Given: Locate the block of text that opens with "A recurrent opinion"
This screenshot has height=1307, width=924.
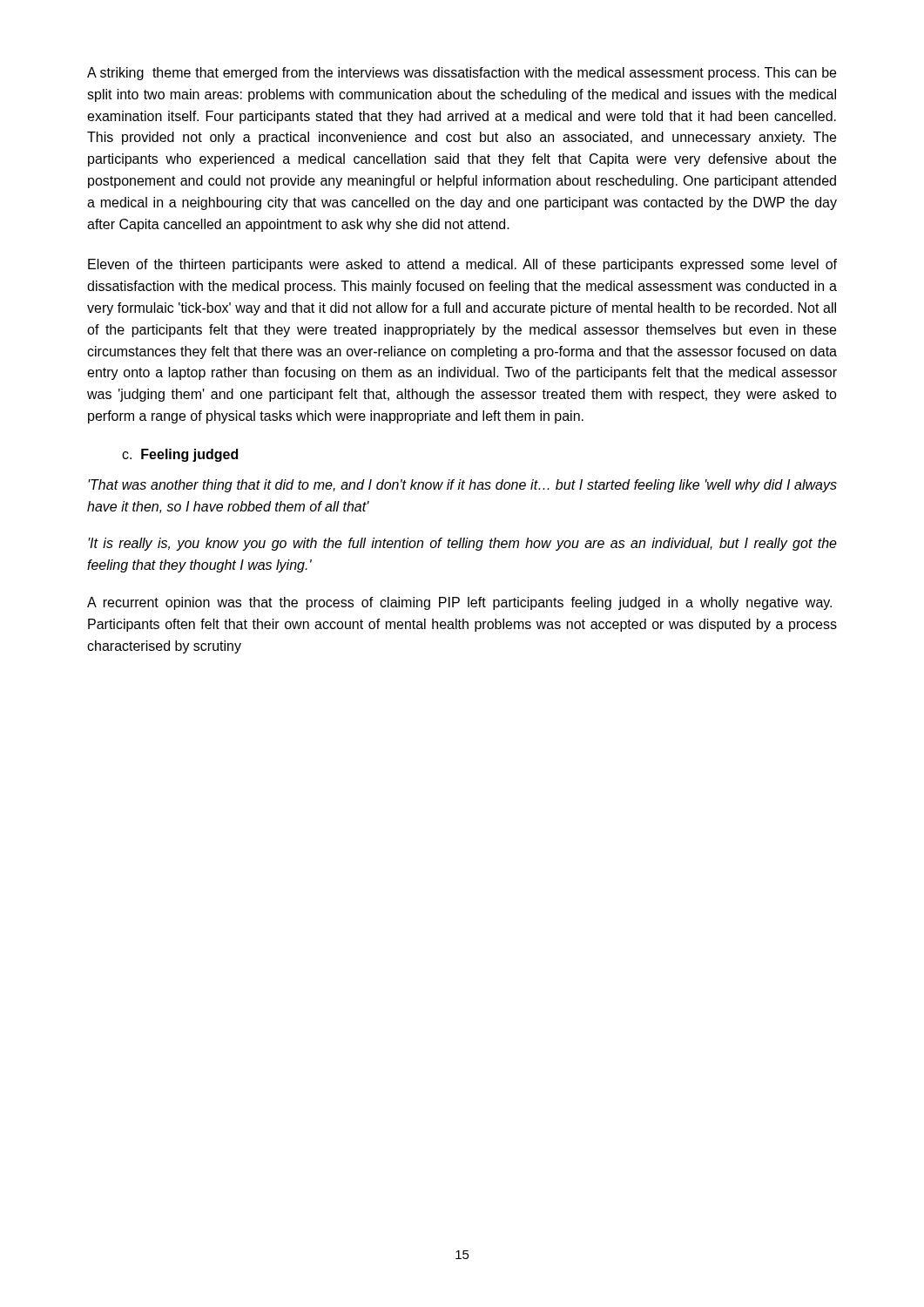Looking at the screenshot, I should (462, 624).
